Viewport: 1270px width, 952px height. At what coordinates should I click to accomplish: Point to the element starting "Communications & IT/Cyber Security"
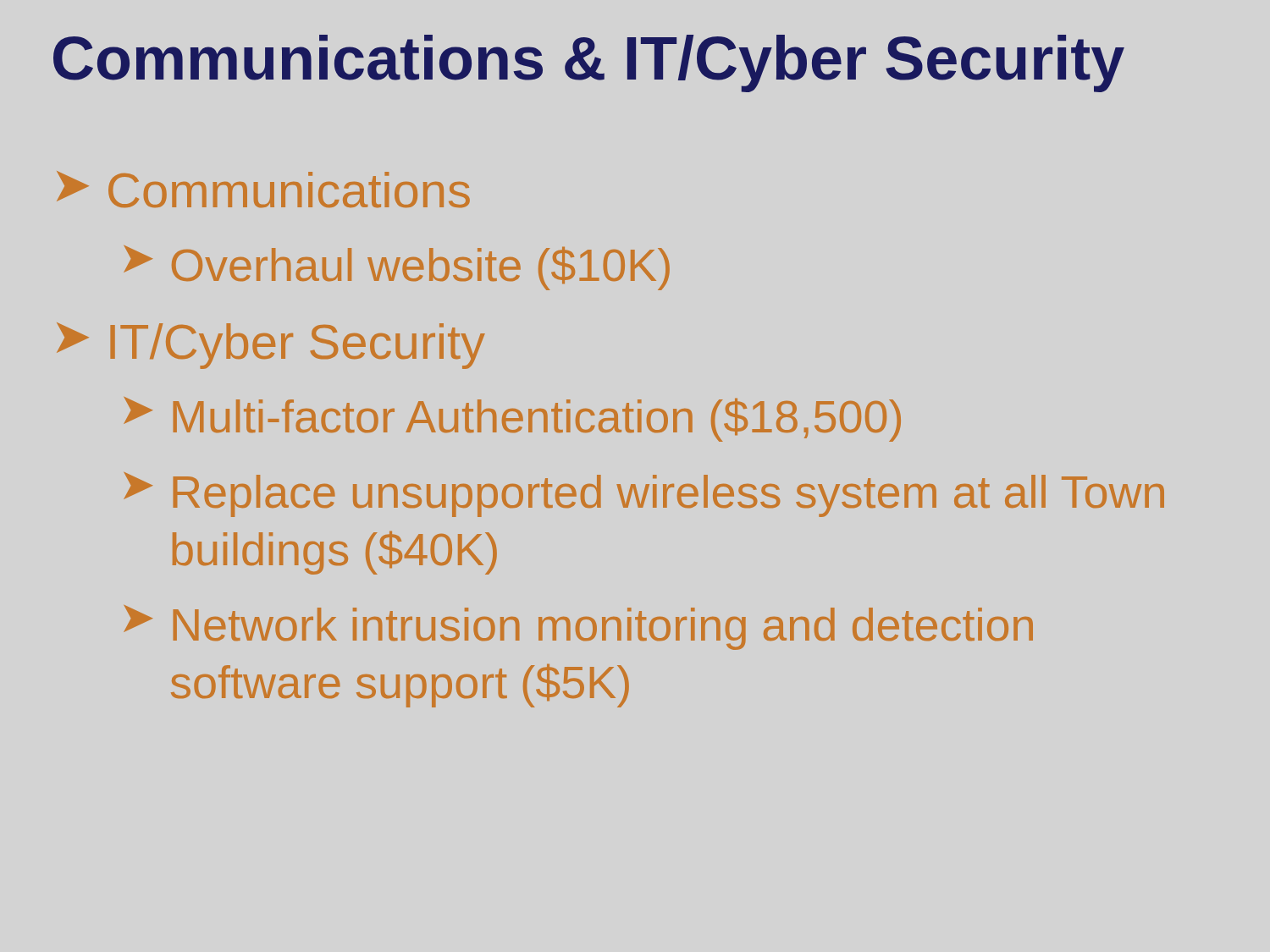point(635,59)
